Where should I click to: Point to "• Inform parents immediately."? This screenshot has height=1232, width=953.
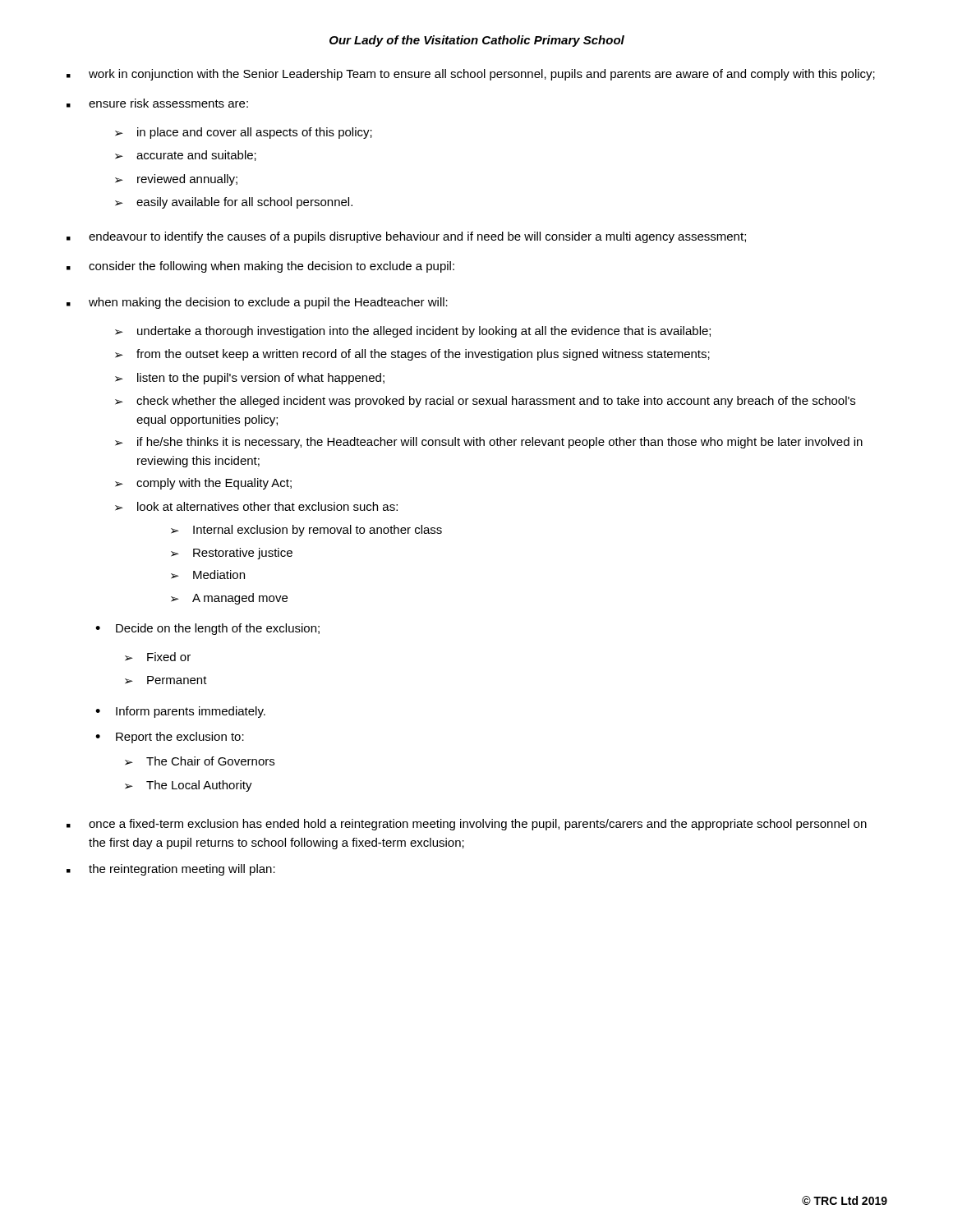[180, 712]
